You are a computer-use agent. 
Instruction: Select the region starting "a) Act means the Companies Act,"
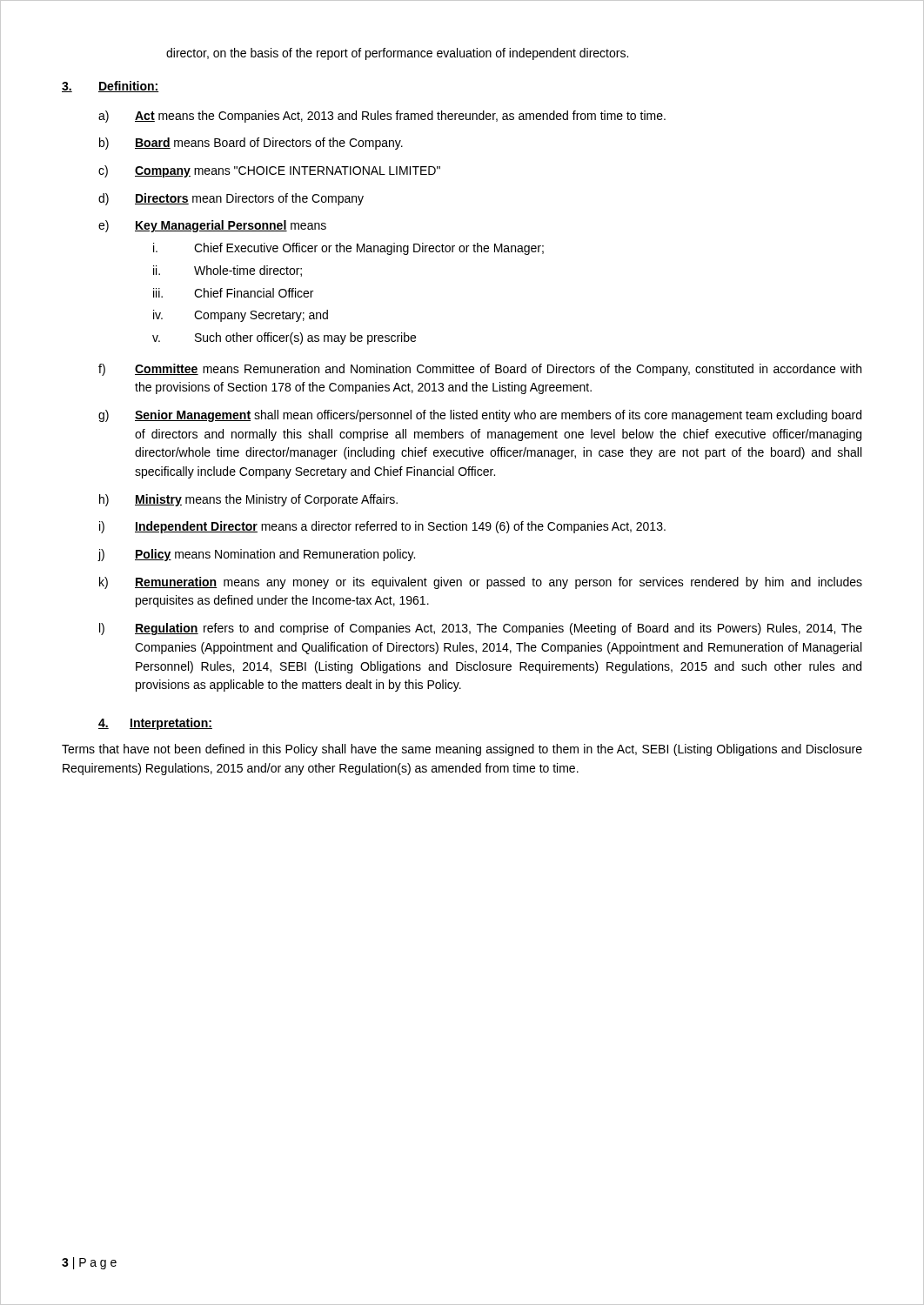(x=480, y=116)
